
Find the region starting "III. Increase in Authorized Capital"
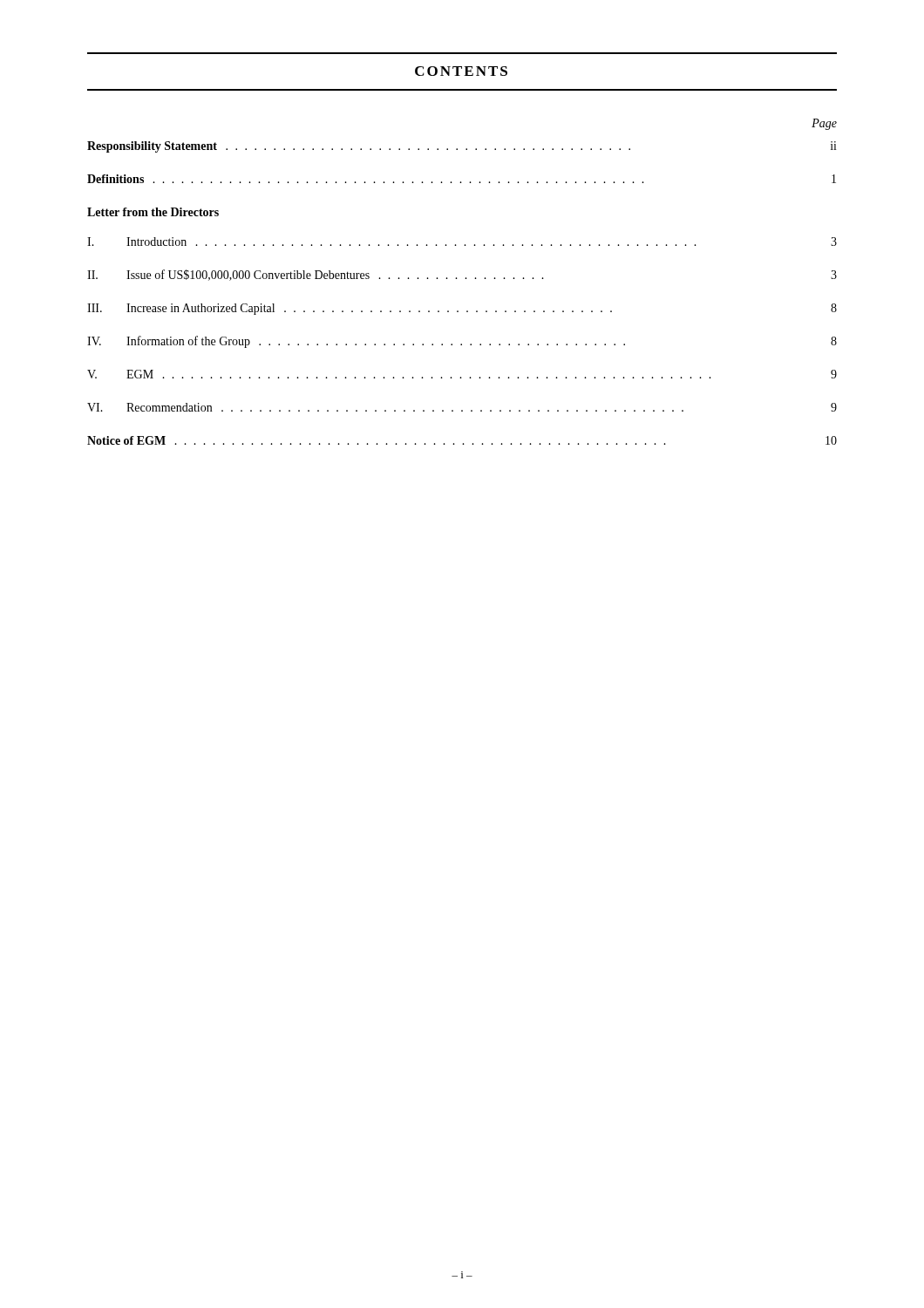[462, 309]
